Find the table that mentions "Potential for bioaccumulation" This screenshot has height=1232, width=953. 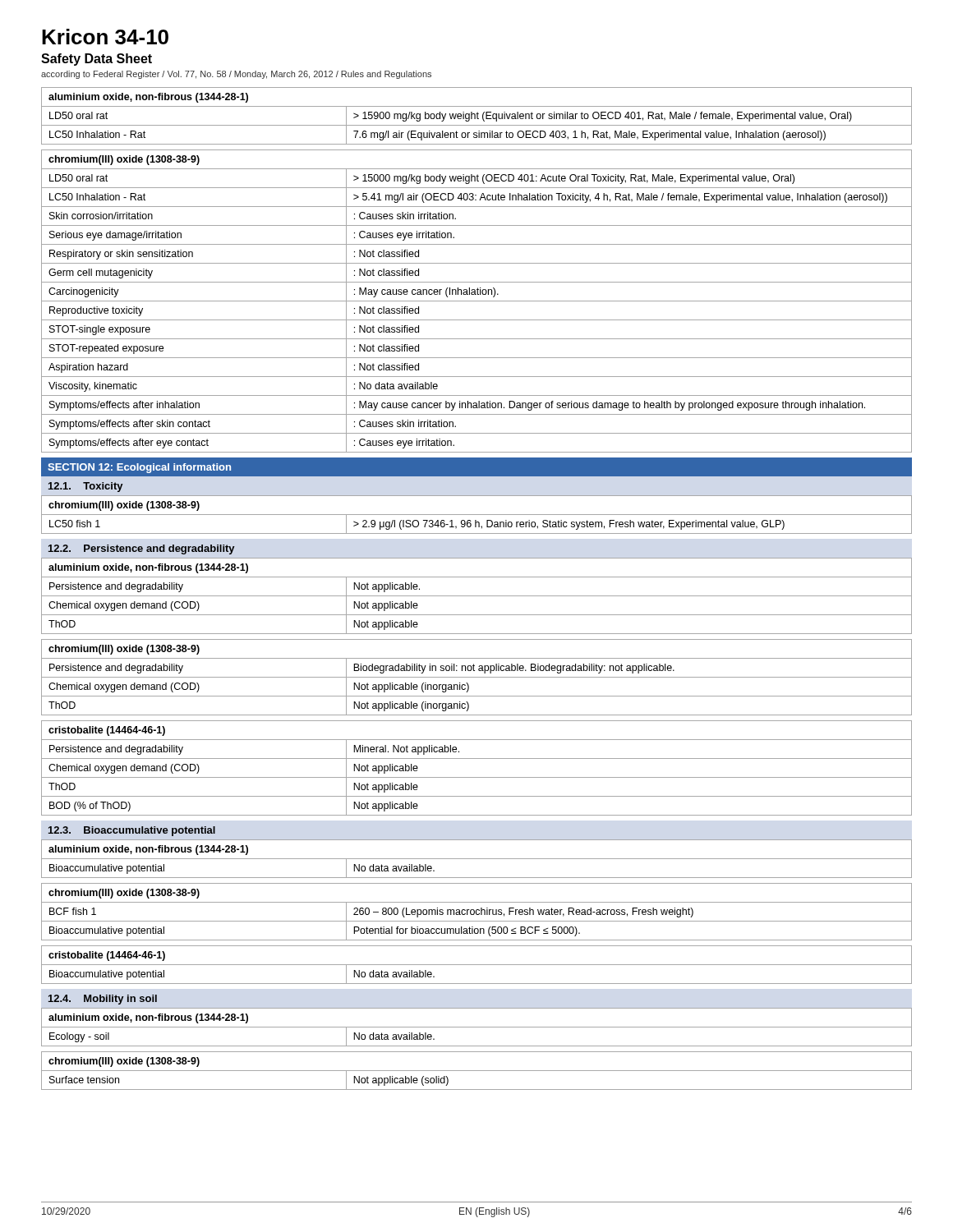tap(476, 912)
